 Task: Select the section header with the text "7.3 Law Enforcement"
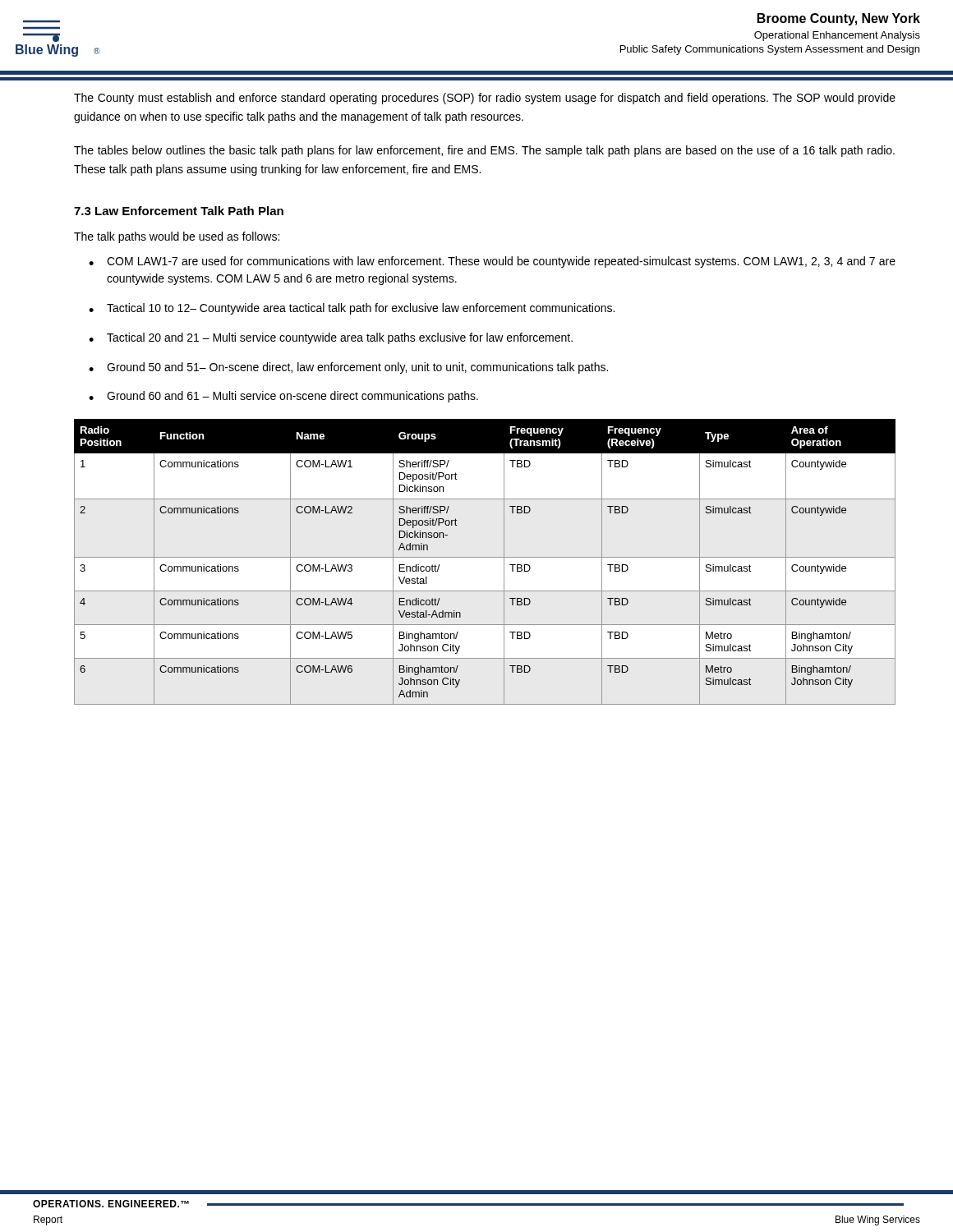click(x=179, y=211)
